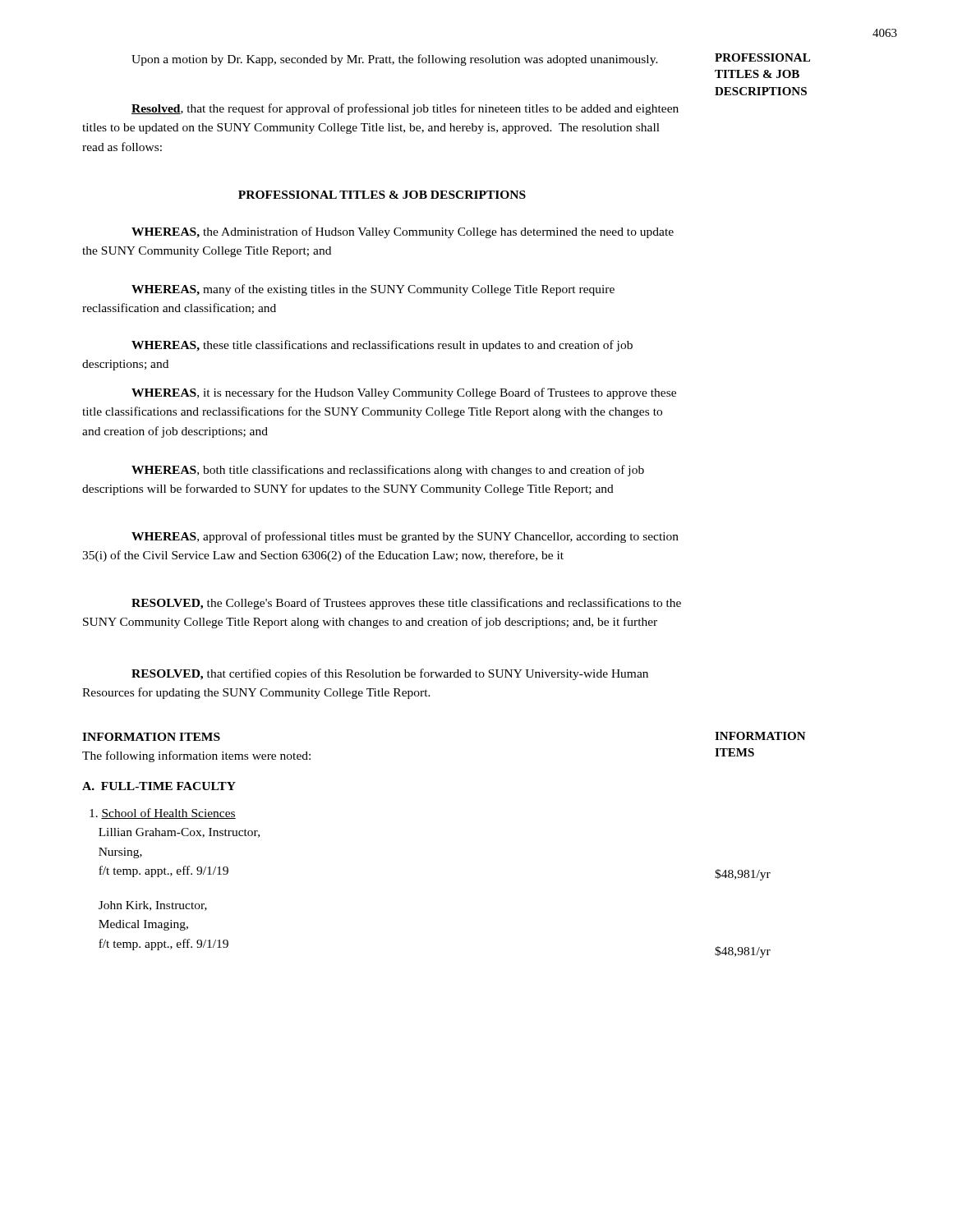This screenshot has height=1232, width=953.
Task: Click on the section header containing "INFORMATION ITEMS"
Action: tap(151, 736)
